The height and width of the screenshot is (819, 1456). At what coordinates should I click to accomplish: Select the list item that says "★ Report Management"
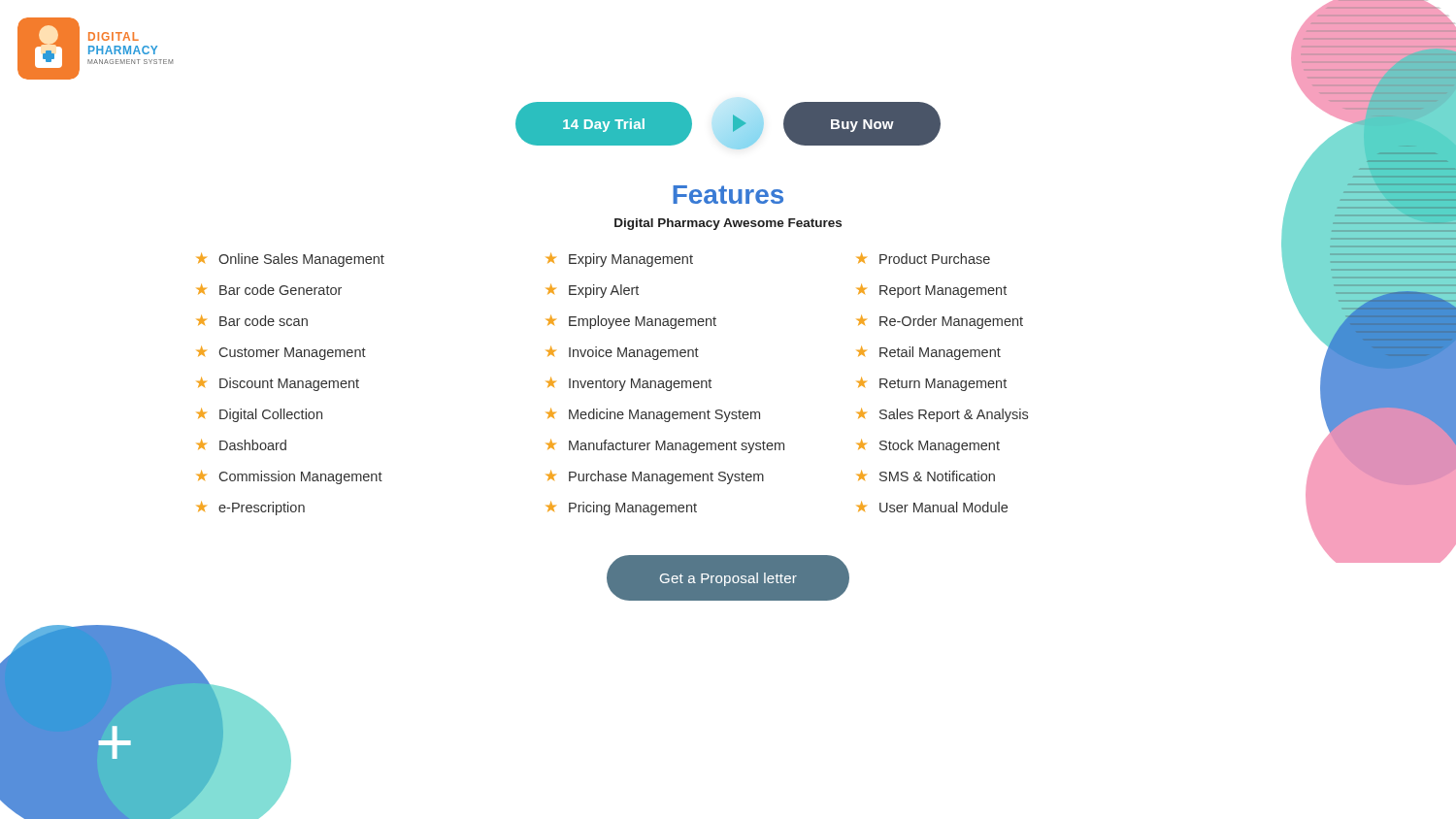click(931, 290)
